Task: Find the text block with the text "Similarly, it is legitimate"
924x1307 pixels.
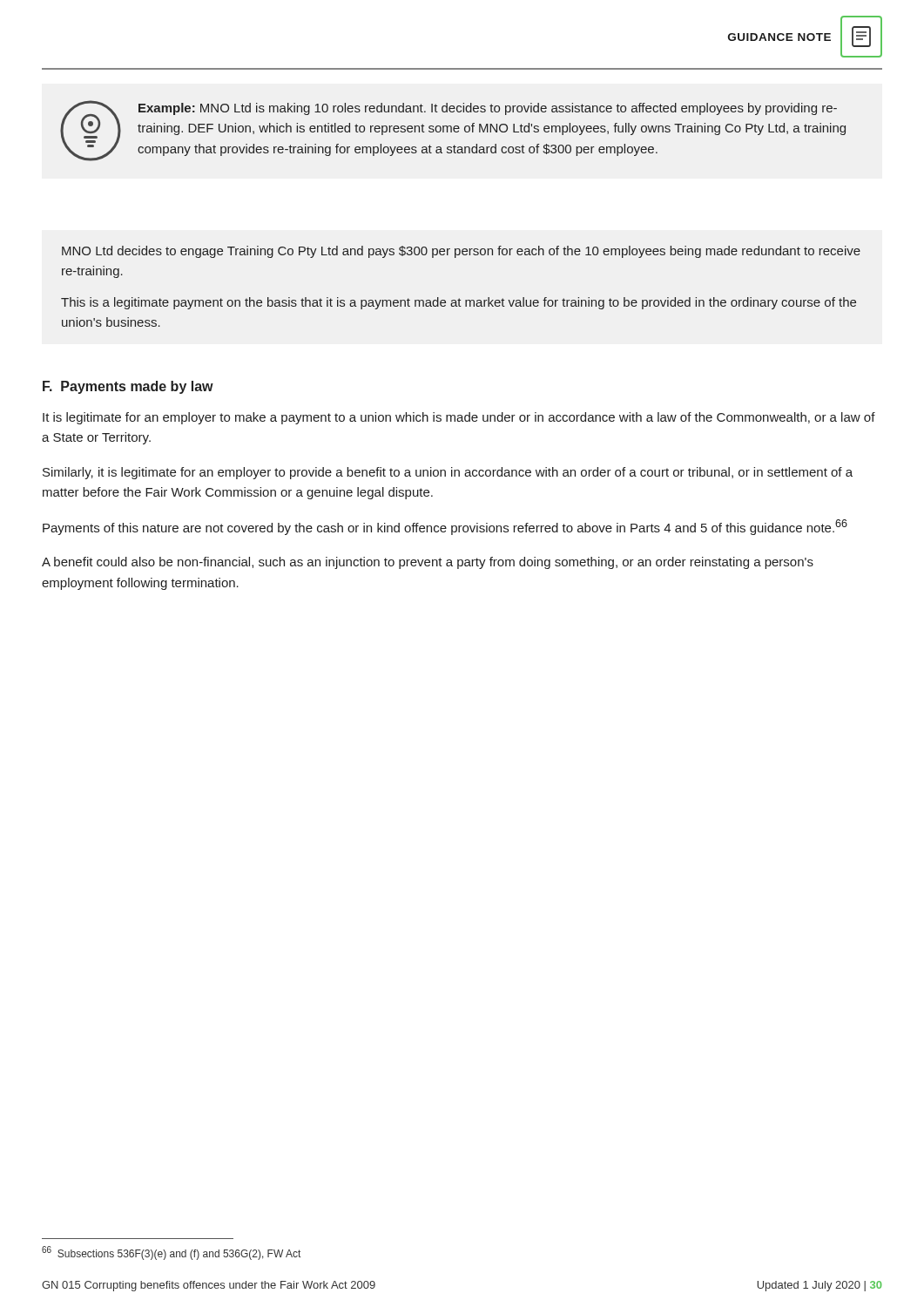Action: click(447, 481)
